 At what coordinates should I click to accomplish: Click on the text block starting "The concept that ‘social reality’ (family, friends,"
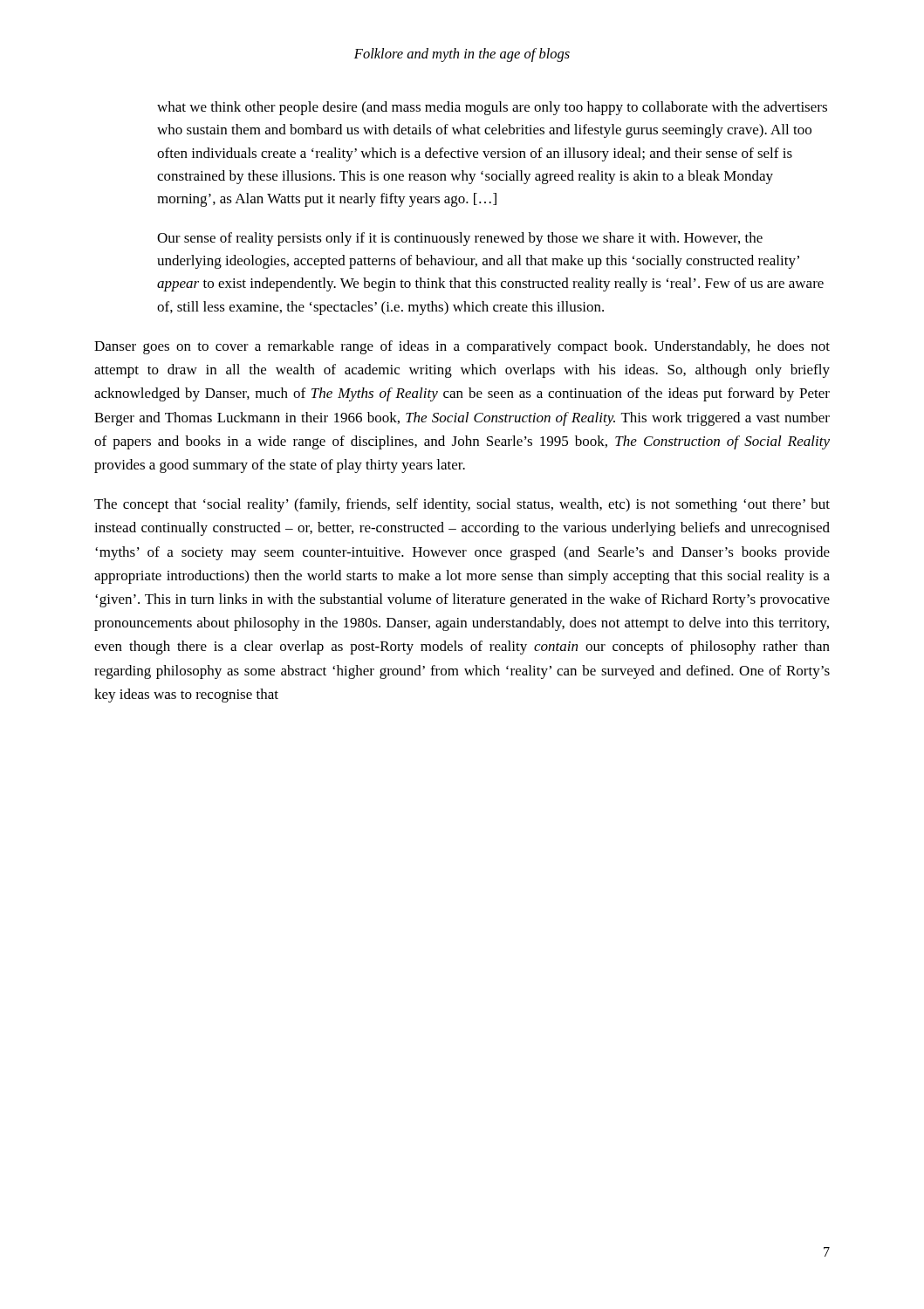[462, 599]
